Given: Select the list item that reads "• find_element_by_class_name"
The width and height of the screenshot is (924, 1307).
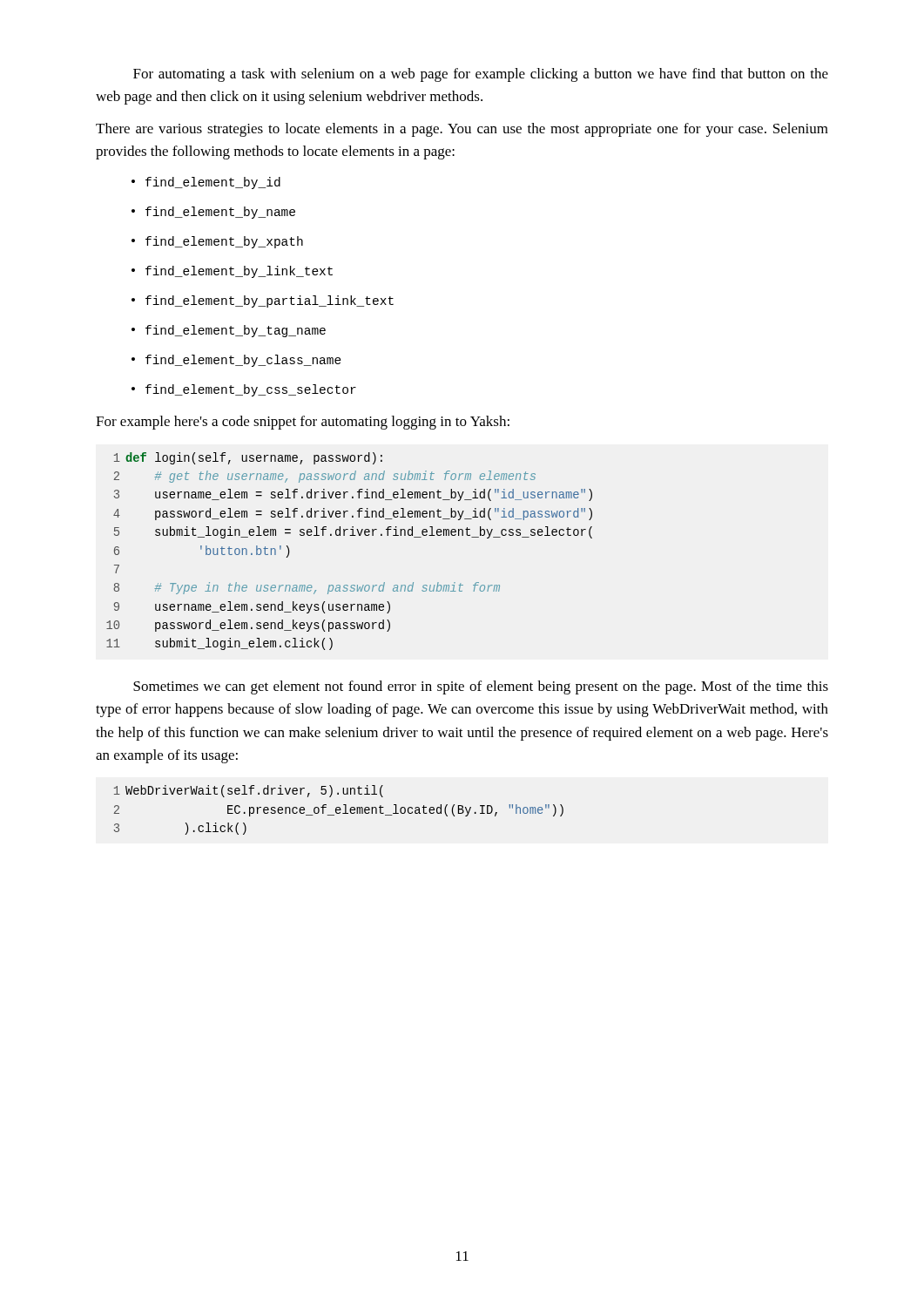Looking at the screenshot, I should (x=236, y=360).
